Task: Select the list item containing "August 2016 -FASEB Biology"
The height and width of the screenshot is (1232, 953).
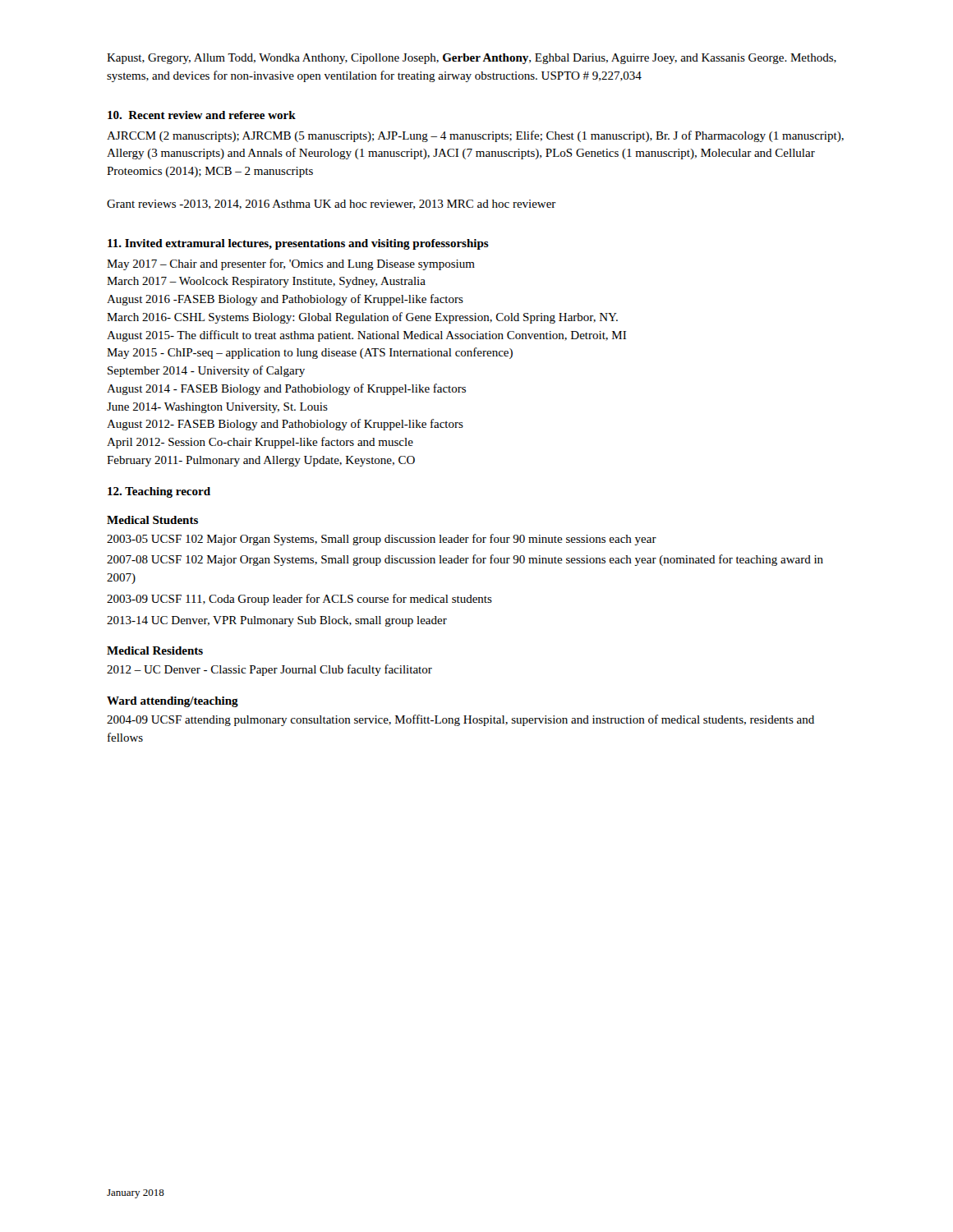Action: click(x=285, y=299)
